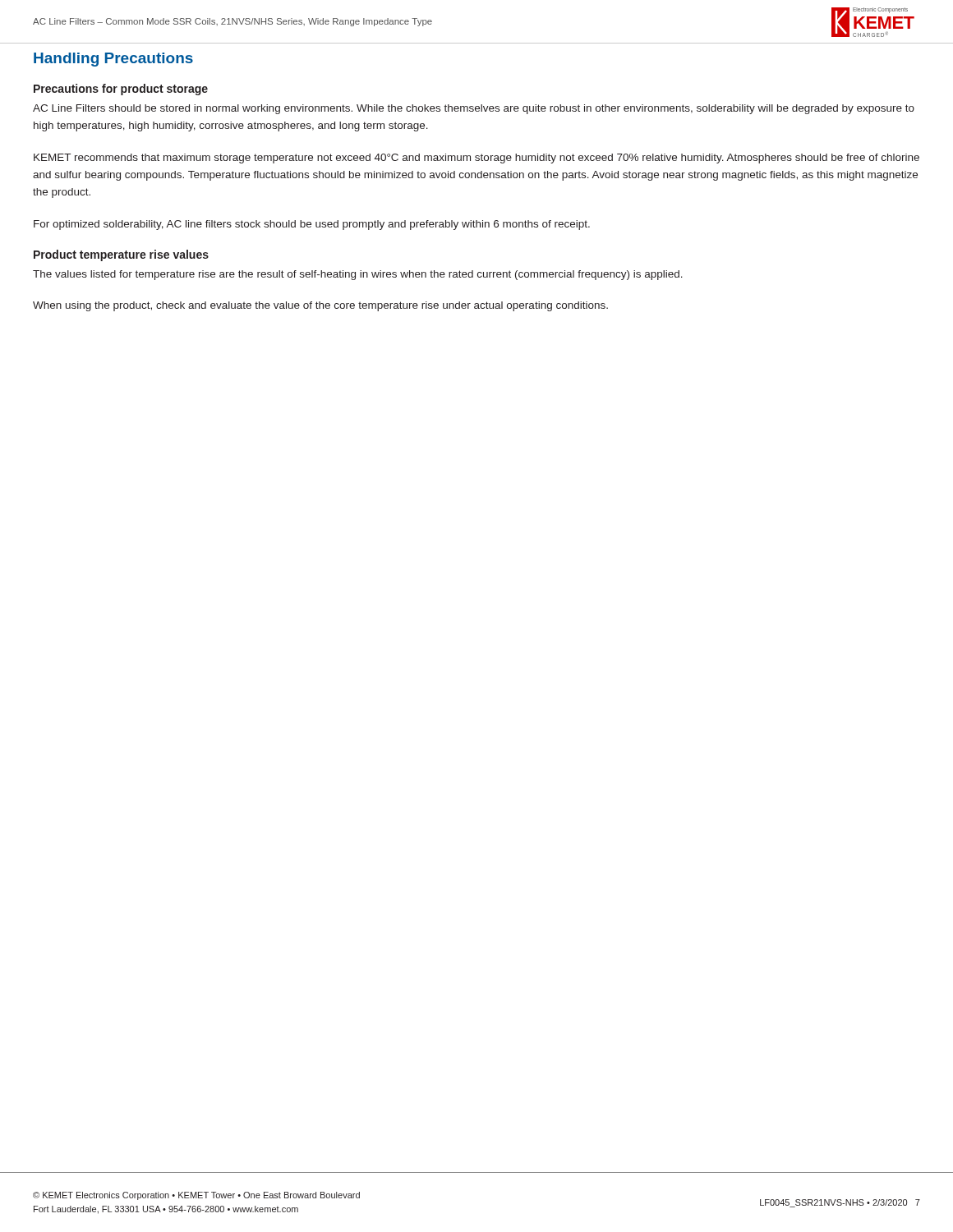Screen dimensions: 1232x953
Task: Point to the block beginning "AC Line Filters should be"
Action: click(x=474, y=117)
